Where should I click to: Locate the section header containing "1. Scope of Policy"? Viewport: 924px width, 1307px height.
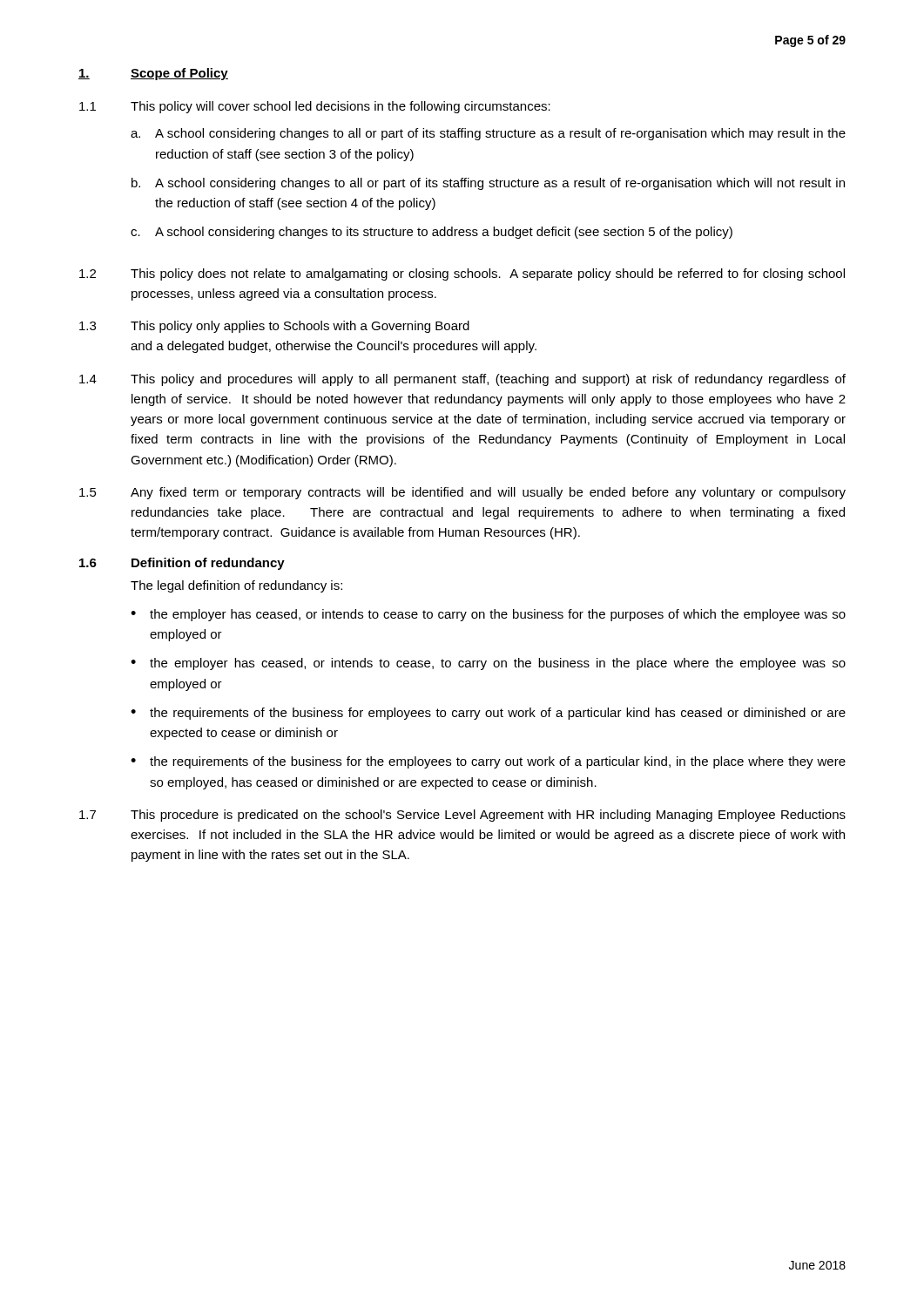[x=153, y=73]
